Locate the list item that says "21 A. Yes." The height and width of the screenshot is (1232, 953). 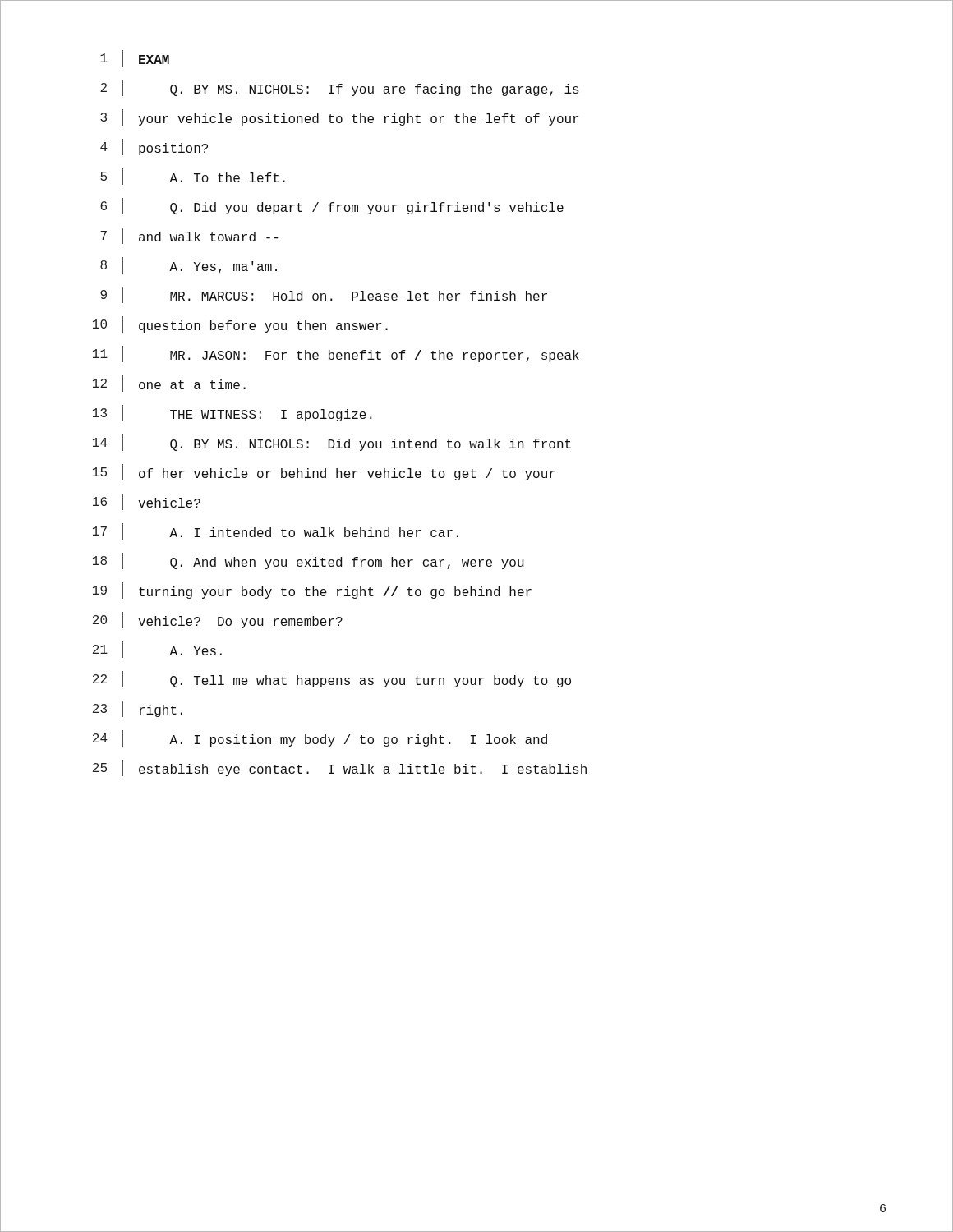198,650
